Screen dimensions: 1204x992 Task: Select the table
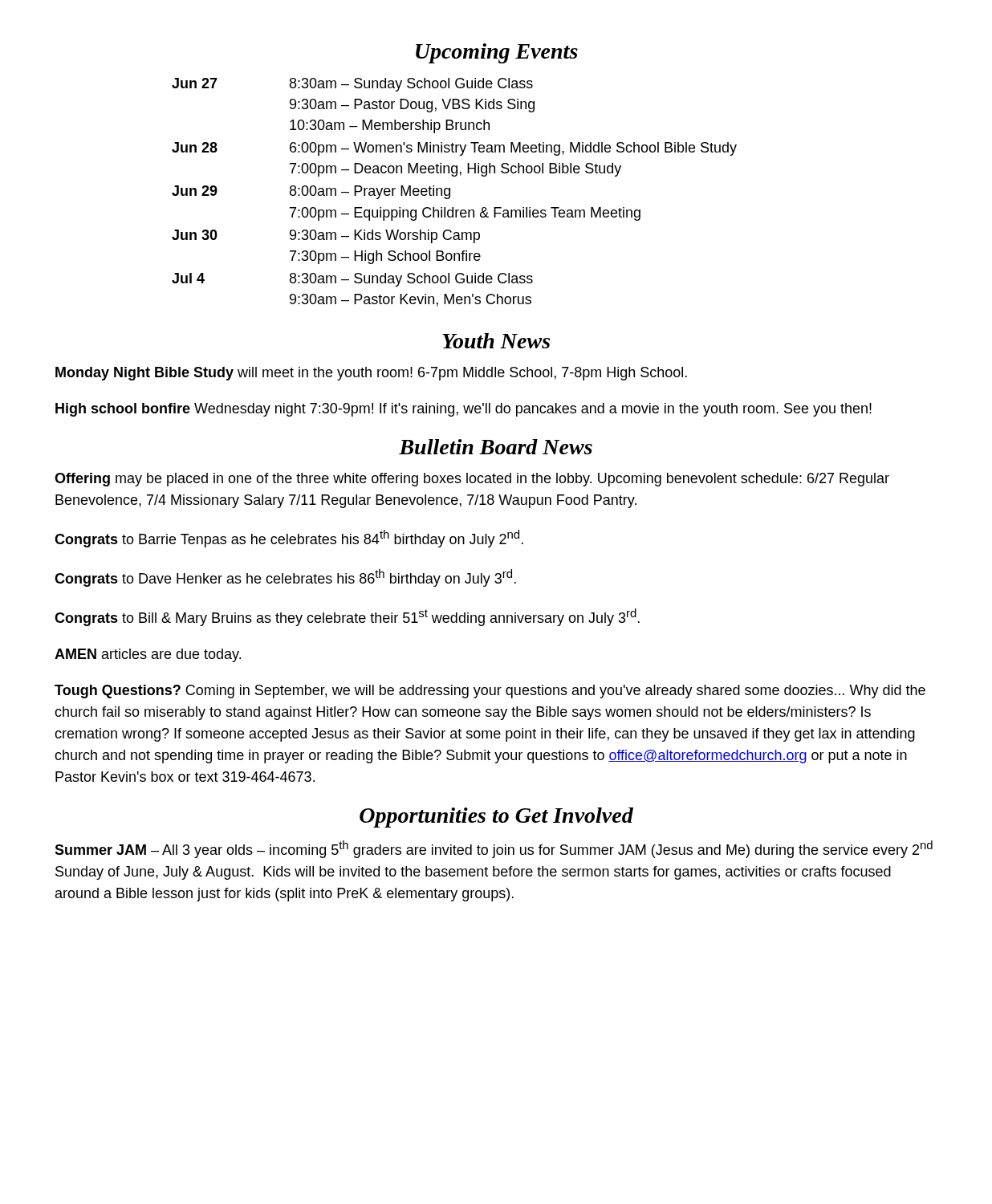[496, 191]
